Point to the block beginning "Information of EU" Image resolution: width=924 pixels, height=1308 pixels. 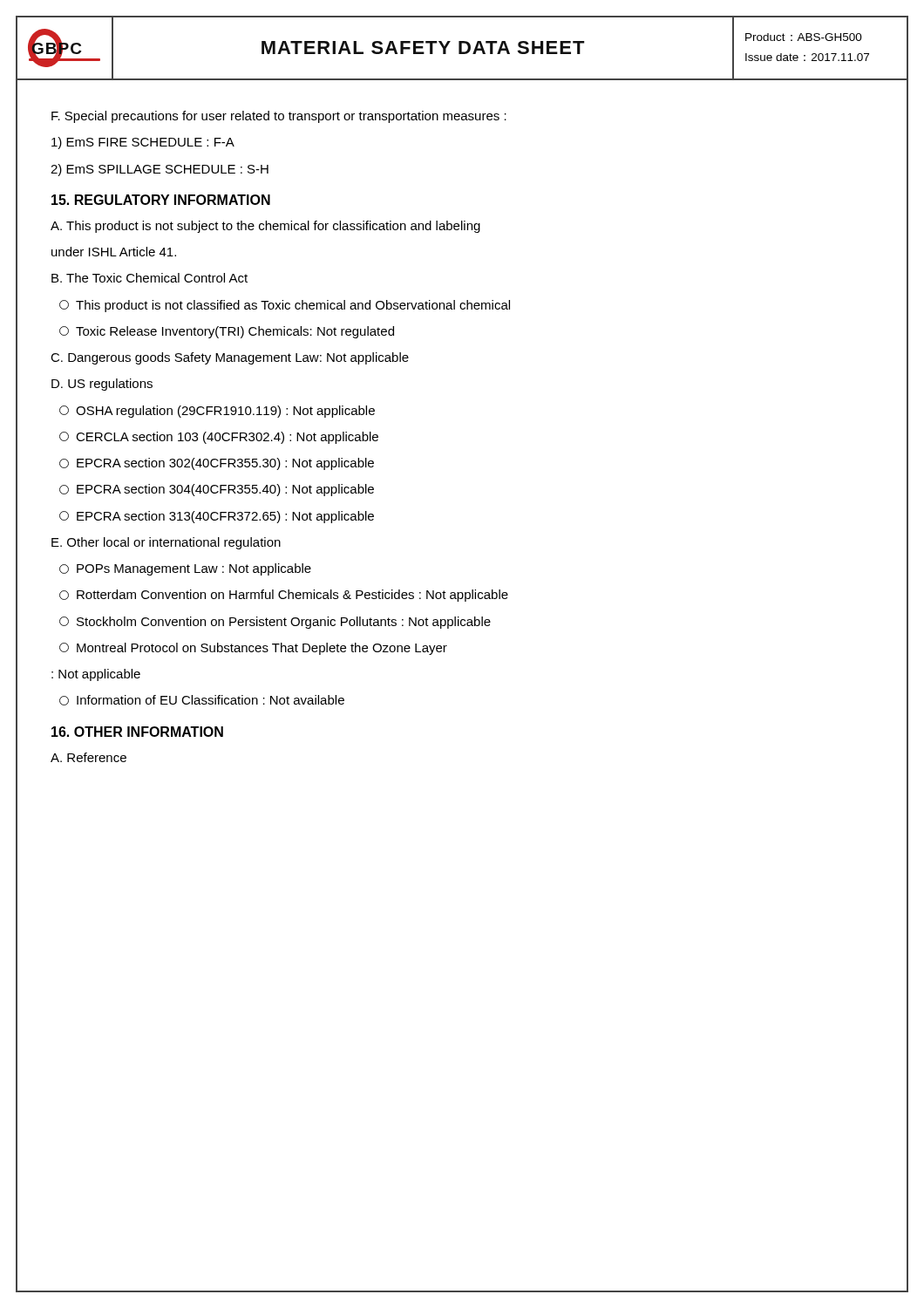click(x=202, y=700)
